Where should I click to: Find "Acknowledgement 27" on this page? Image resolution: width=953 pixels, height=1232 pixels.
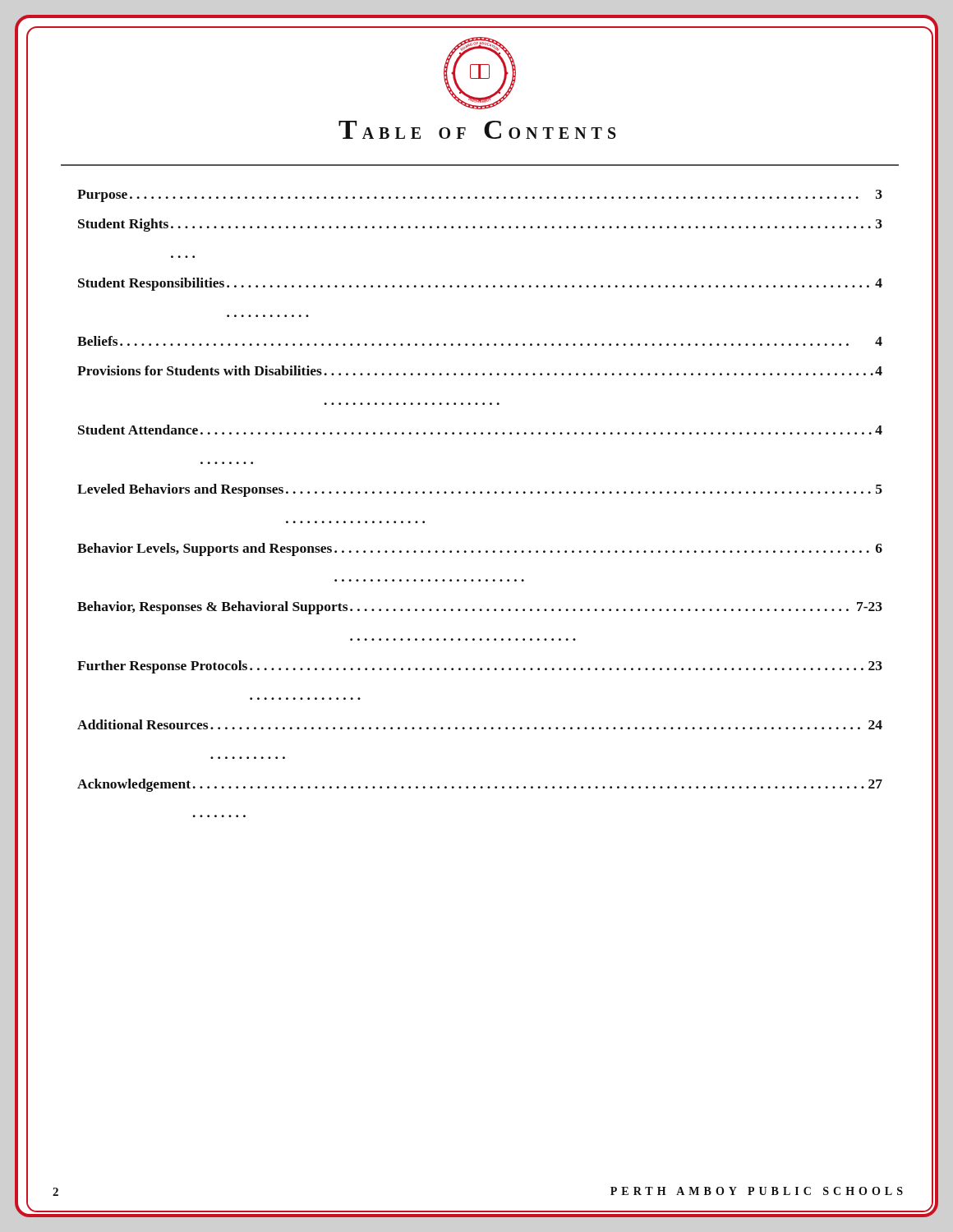480,799
